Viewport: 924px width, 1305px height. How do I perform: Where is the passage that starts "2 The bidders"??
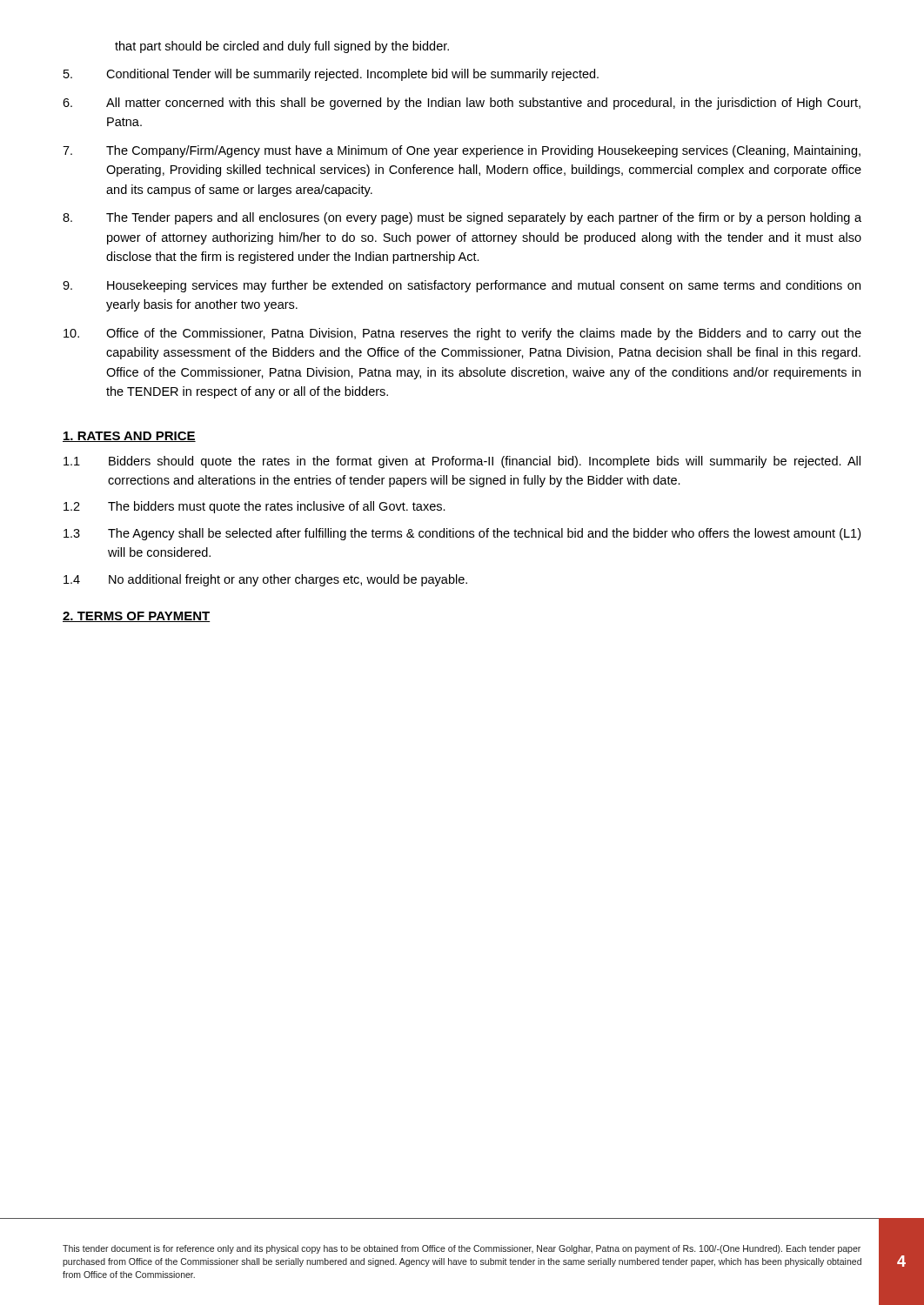click(254, 507)
